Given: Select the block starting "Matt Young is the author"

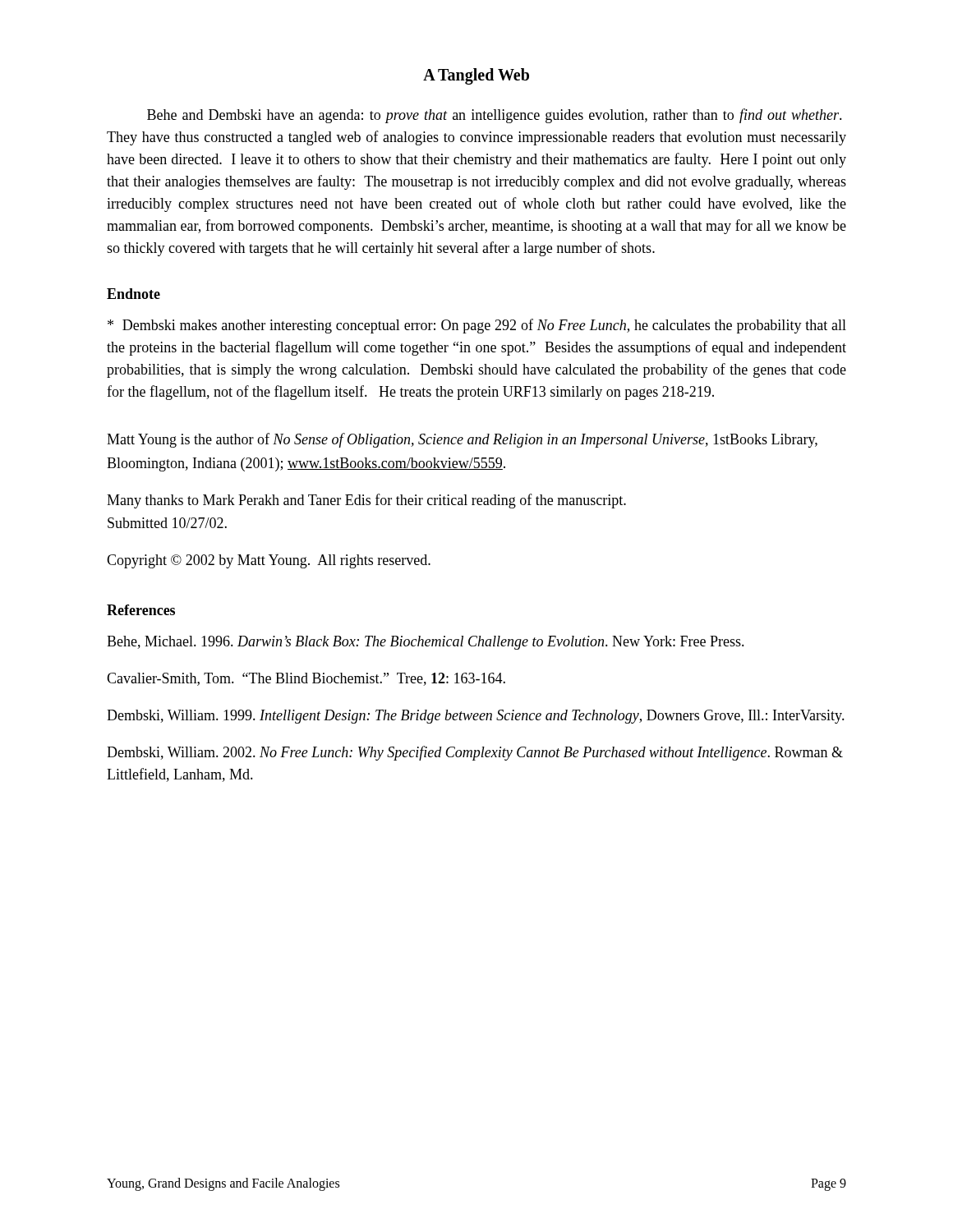Looking at the screenshot, I should point(462,451).
